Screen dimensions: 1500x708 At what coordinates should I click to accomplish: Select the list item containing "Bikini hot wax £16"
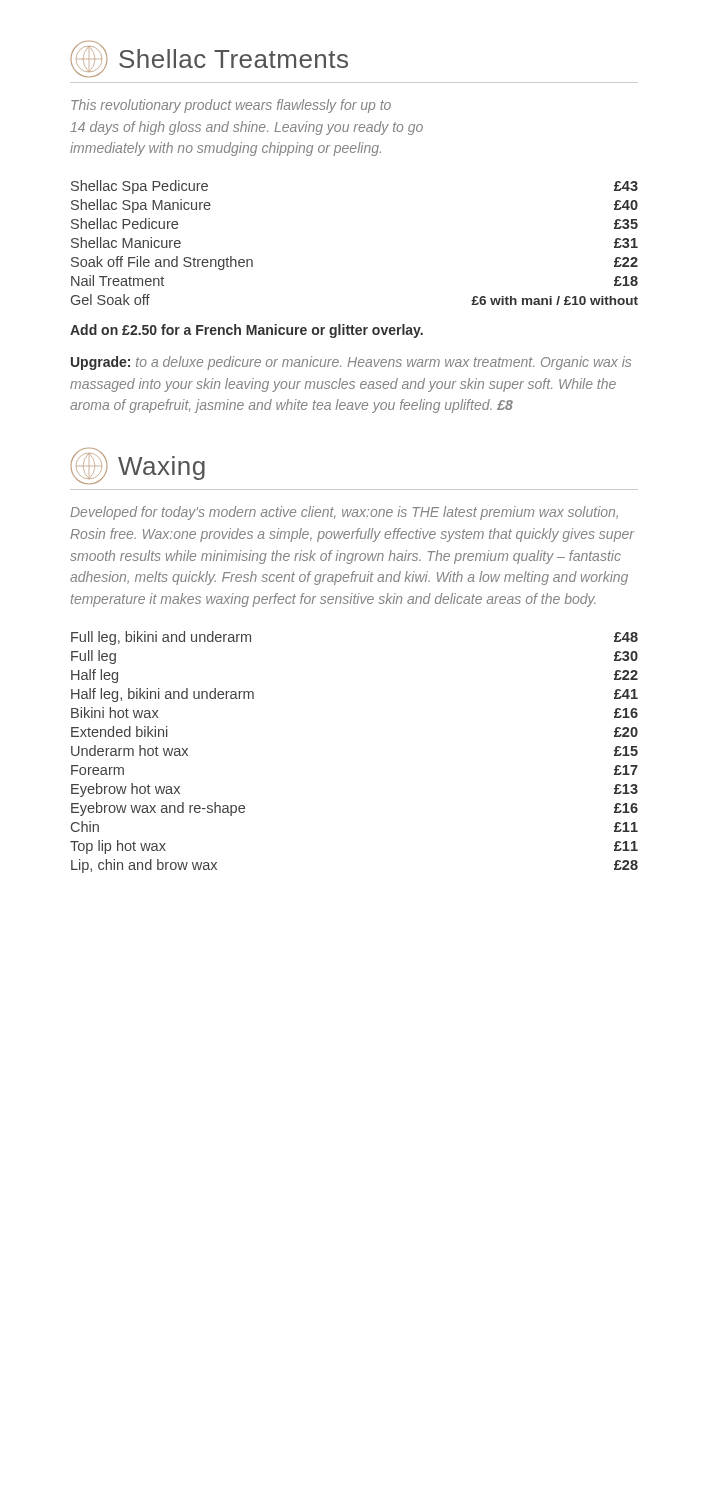112,712
